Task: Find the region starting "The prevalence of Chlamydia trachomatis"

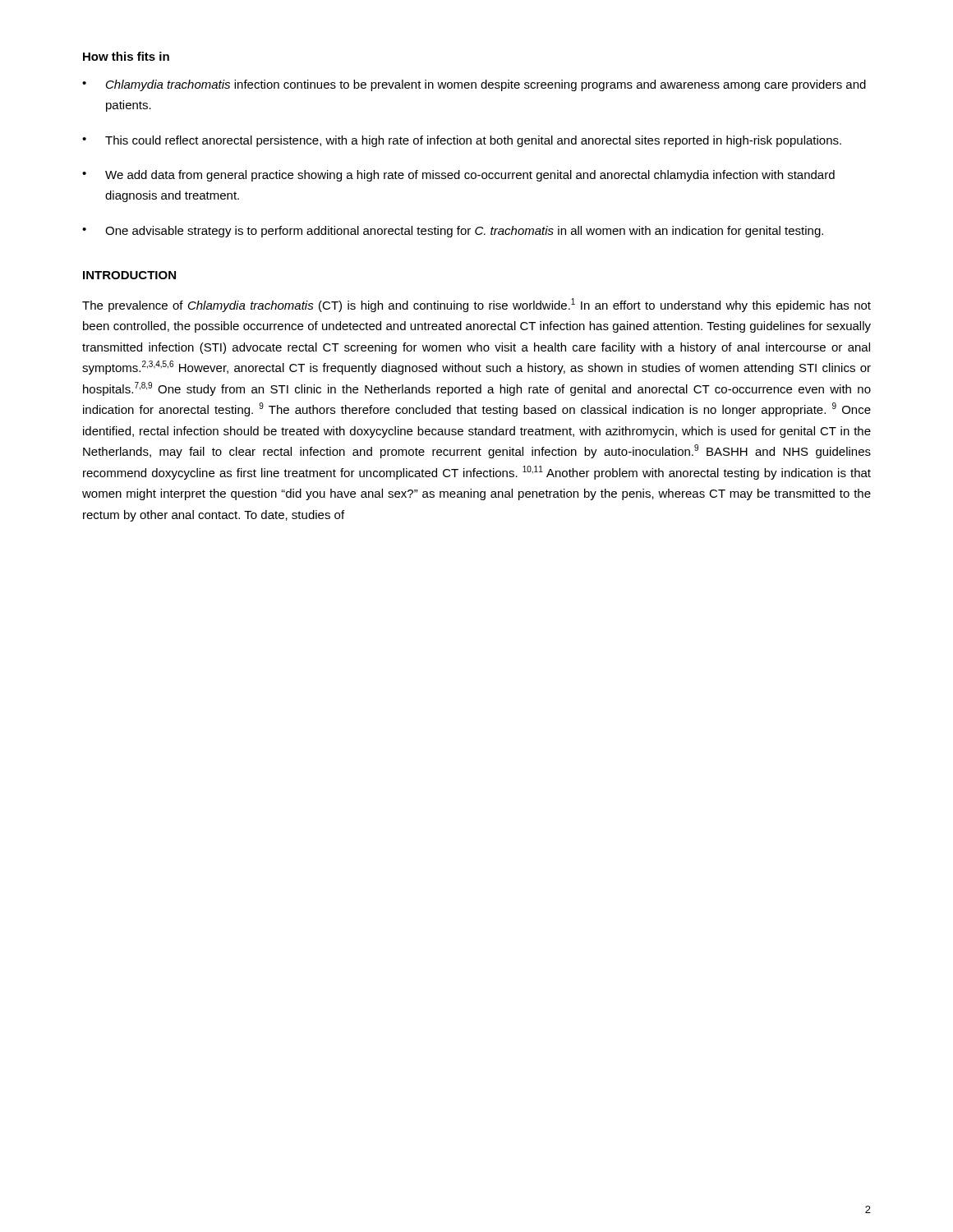Action: tap(476, 409)
